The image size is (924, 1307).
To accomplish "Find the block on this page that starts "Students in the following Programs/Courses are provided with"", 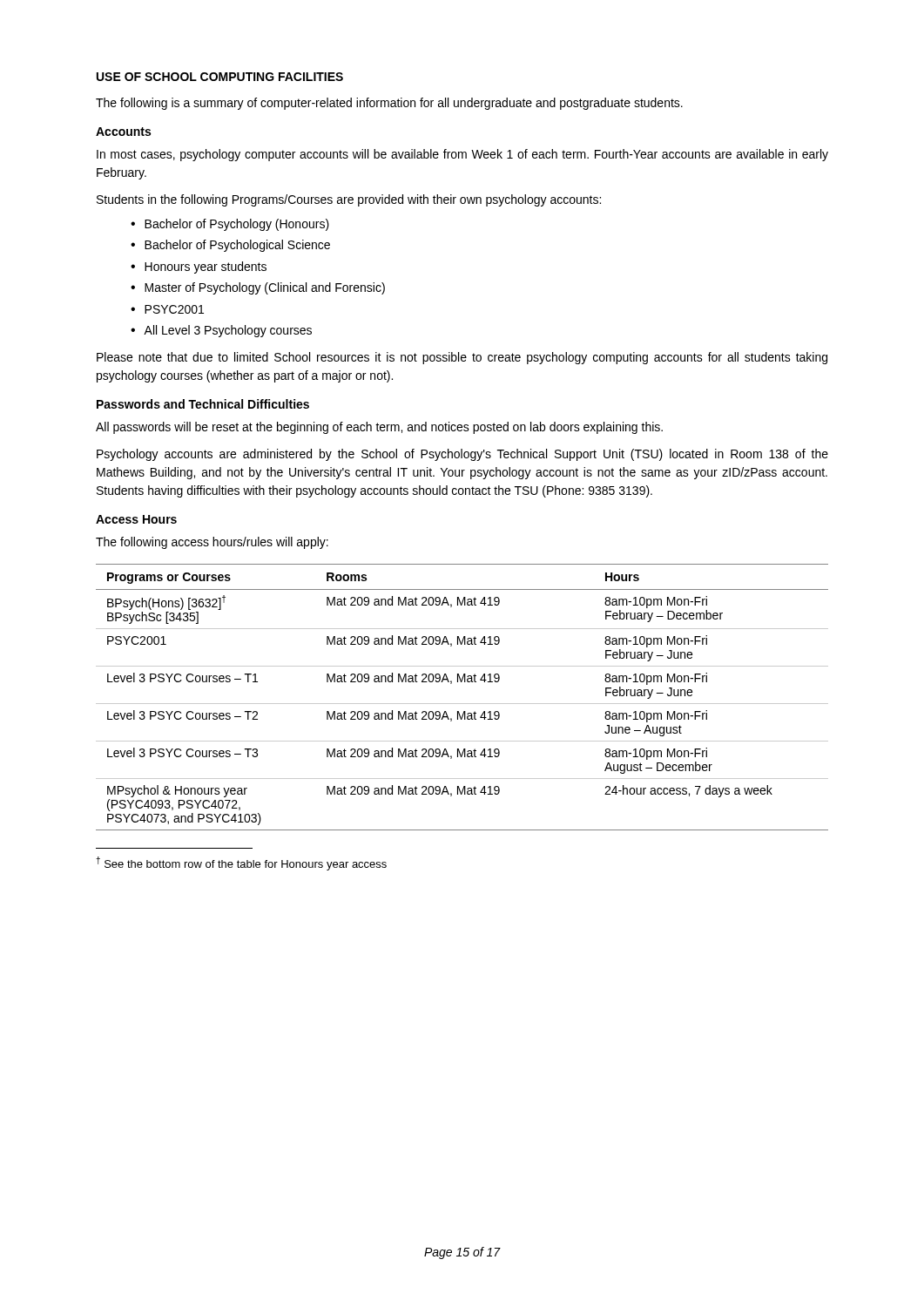I will point(349,200).
